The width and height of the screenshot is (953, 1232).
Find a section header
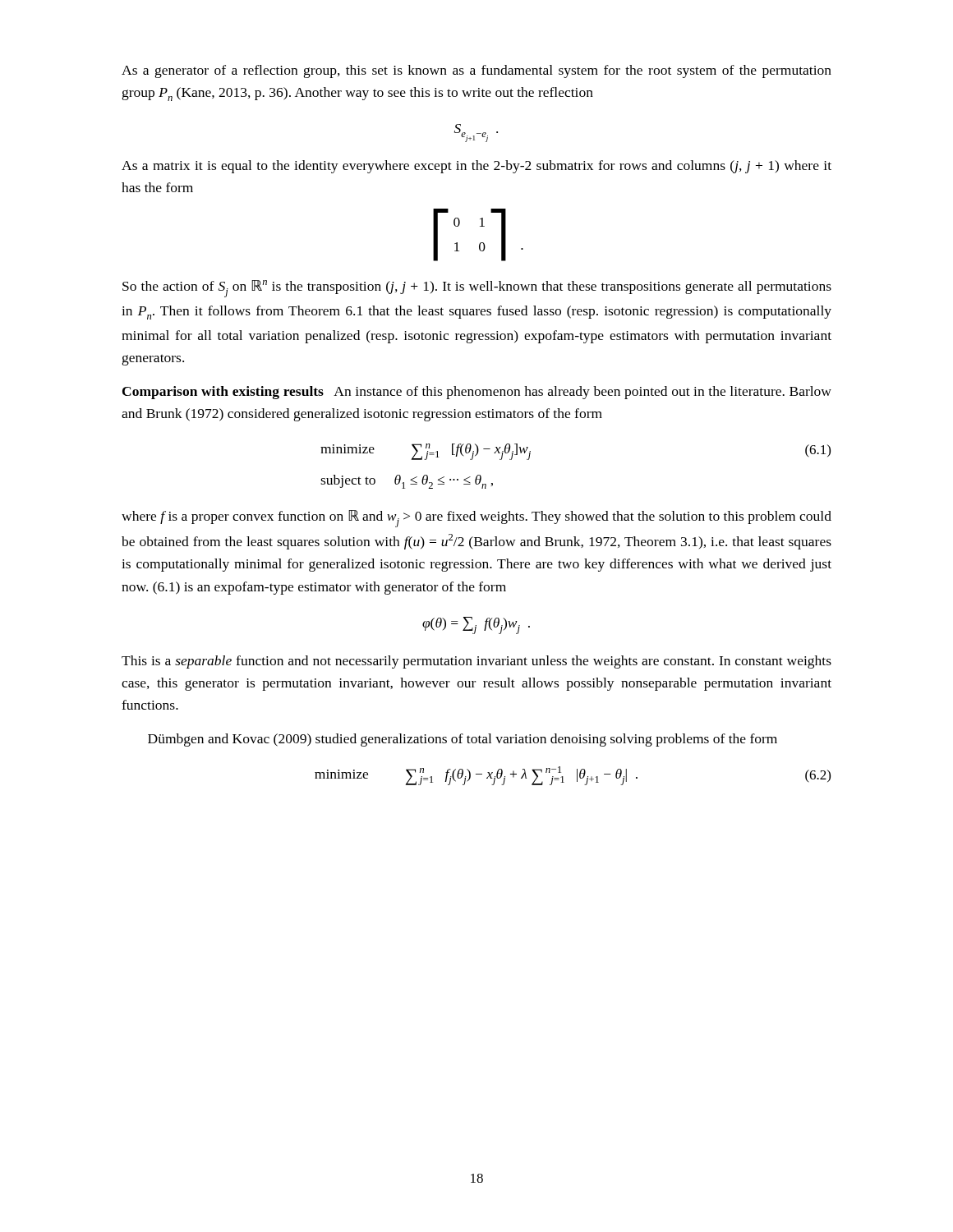click(x=476, y=403)
